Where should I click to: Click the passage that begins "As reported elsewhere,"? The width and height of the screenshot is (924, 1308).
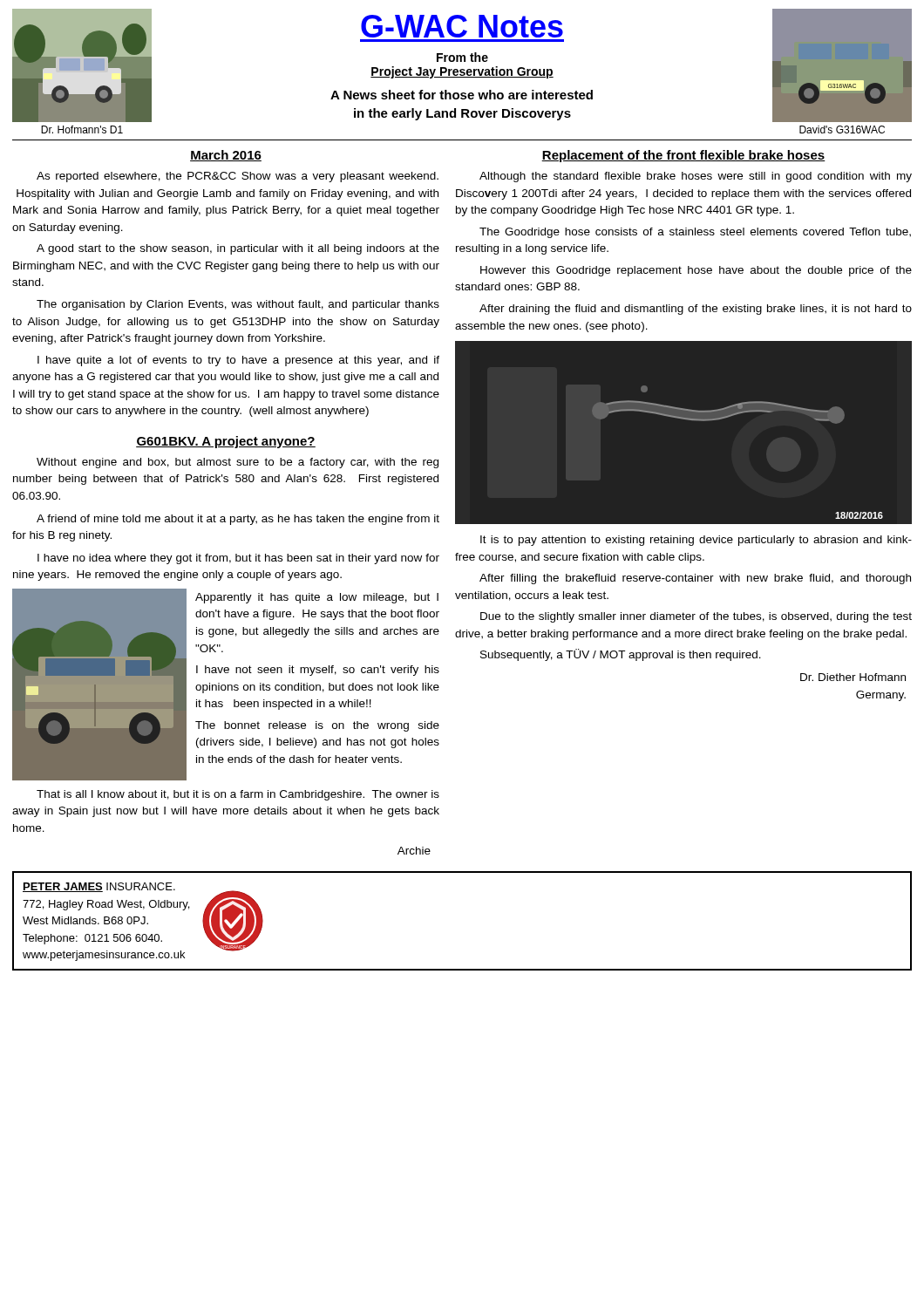(226, 293)
